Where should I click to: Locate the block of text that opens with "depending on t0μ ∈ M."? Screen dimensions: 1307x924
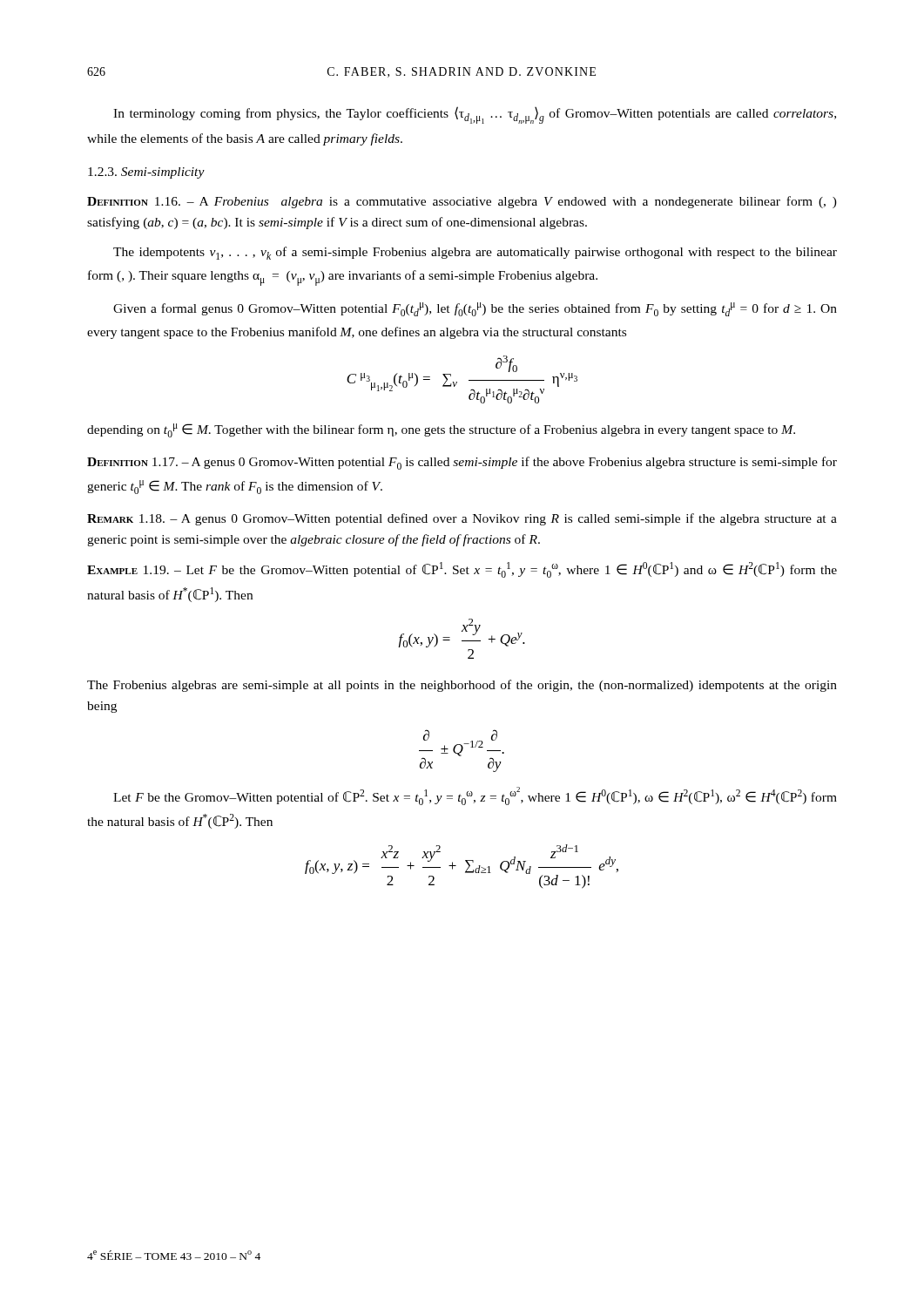click(462, 430)
